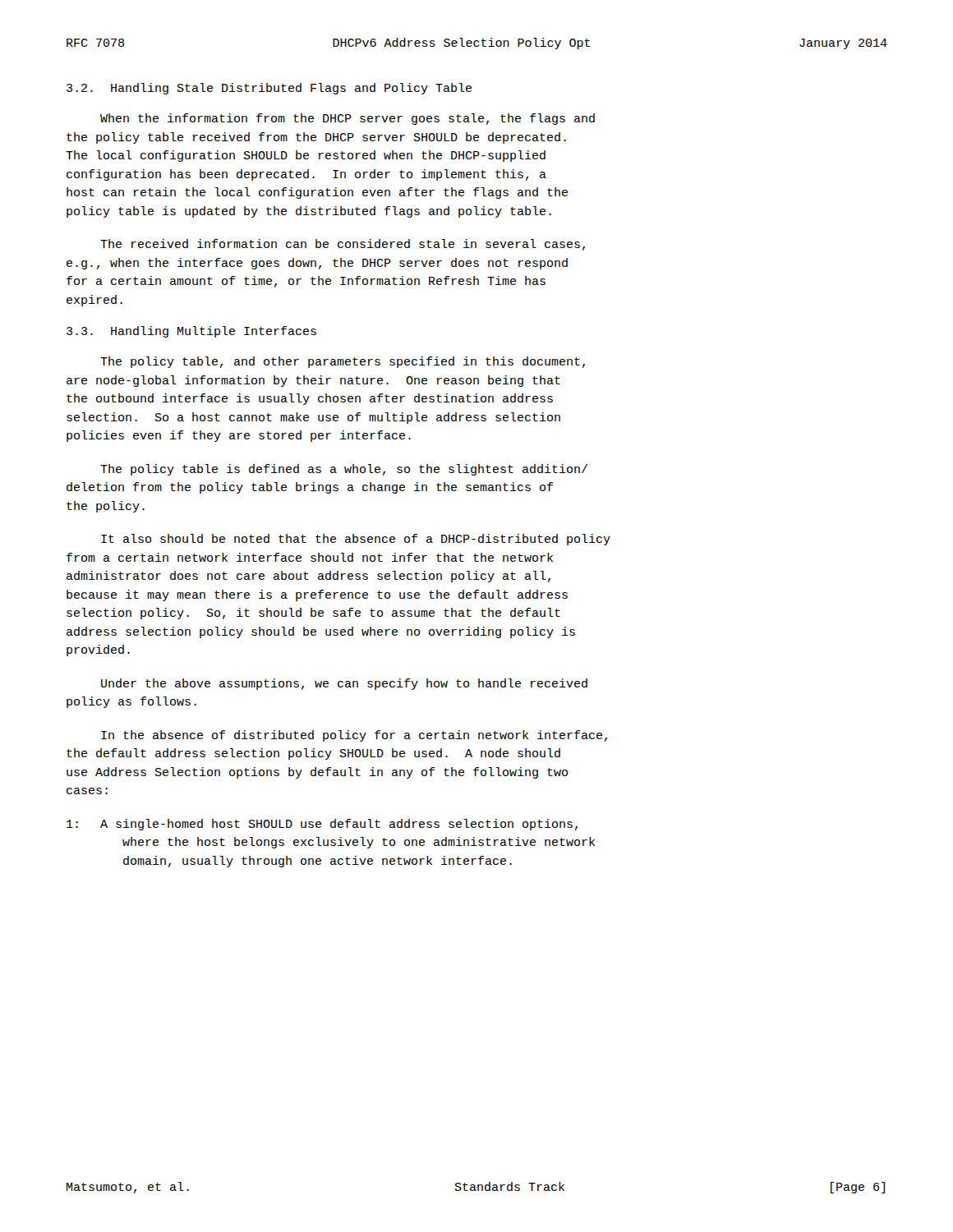Point to the text block starting "The policy table, and other"

coord(327,400)
